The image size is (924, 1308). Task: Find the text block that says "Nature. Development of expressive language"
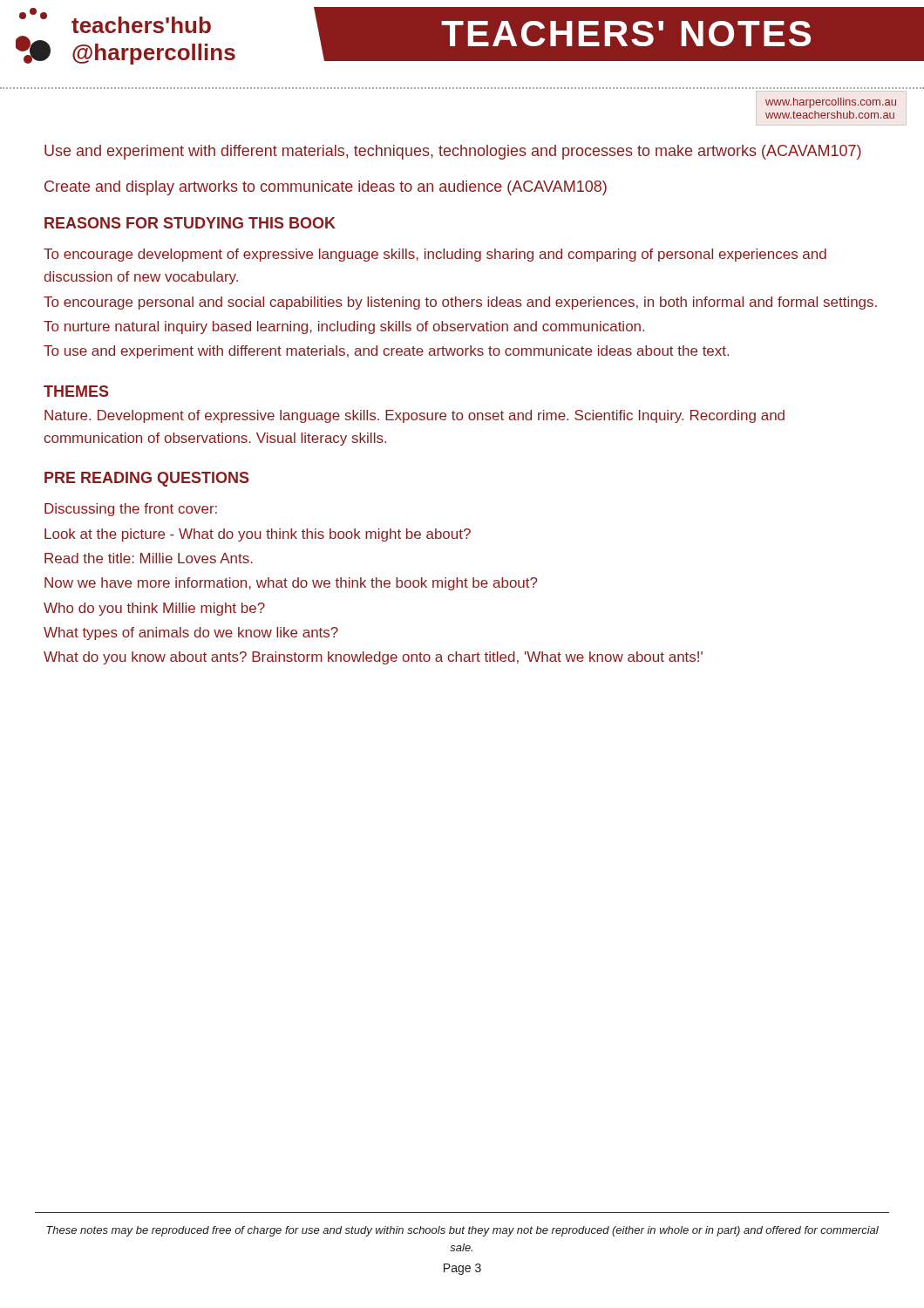click(462, 427)
